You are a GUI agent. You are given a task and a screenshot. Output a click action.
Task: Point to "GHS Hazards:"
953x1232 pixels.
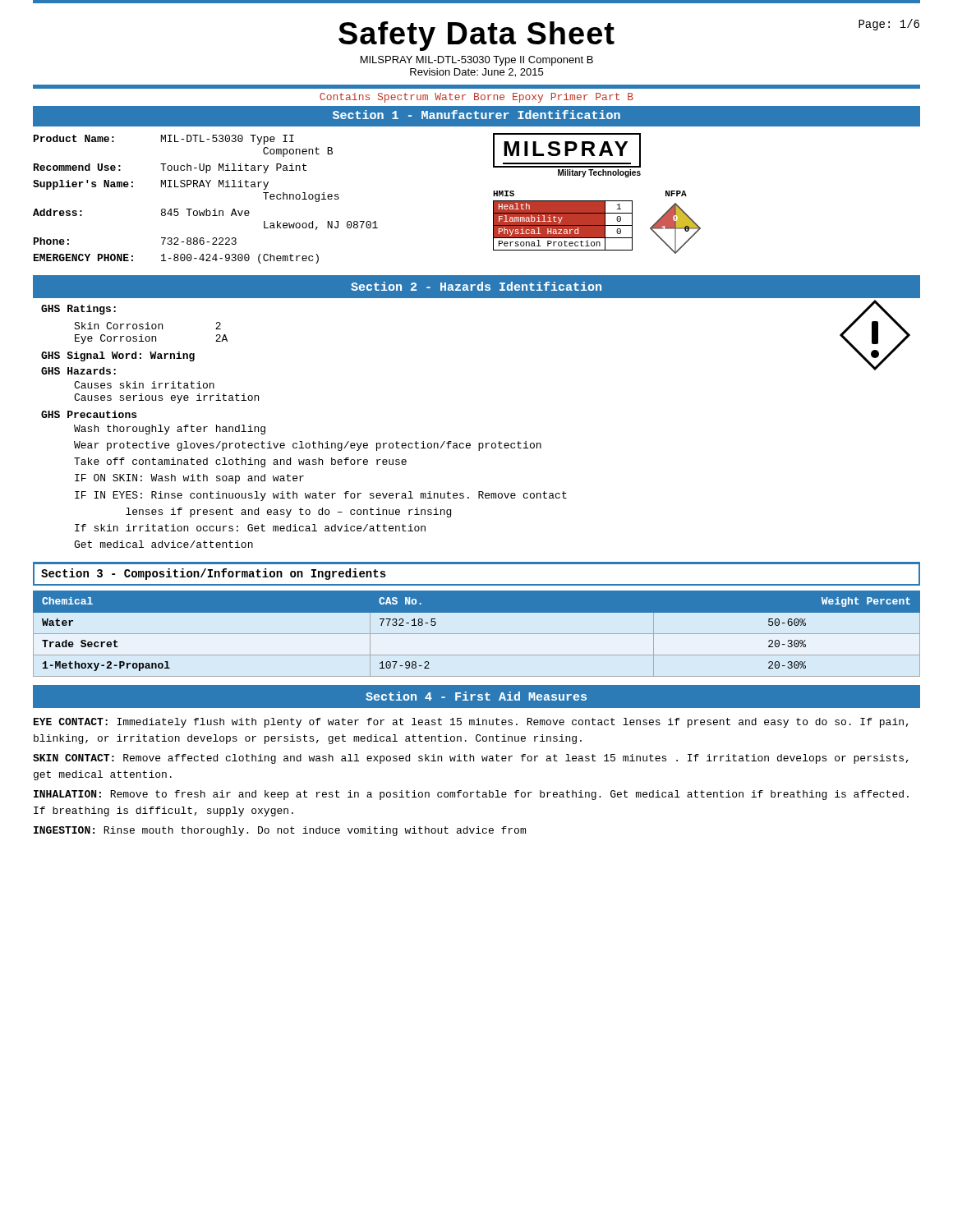point(80,372)
